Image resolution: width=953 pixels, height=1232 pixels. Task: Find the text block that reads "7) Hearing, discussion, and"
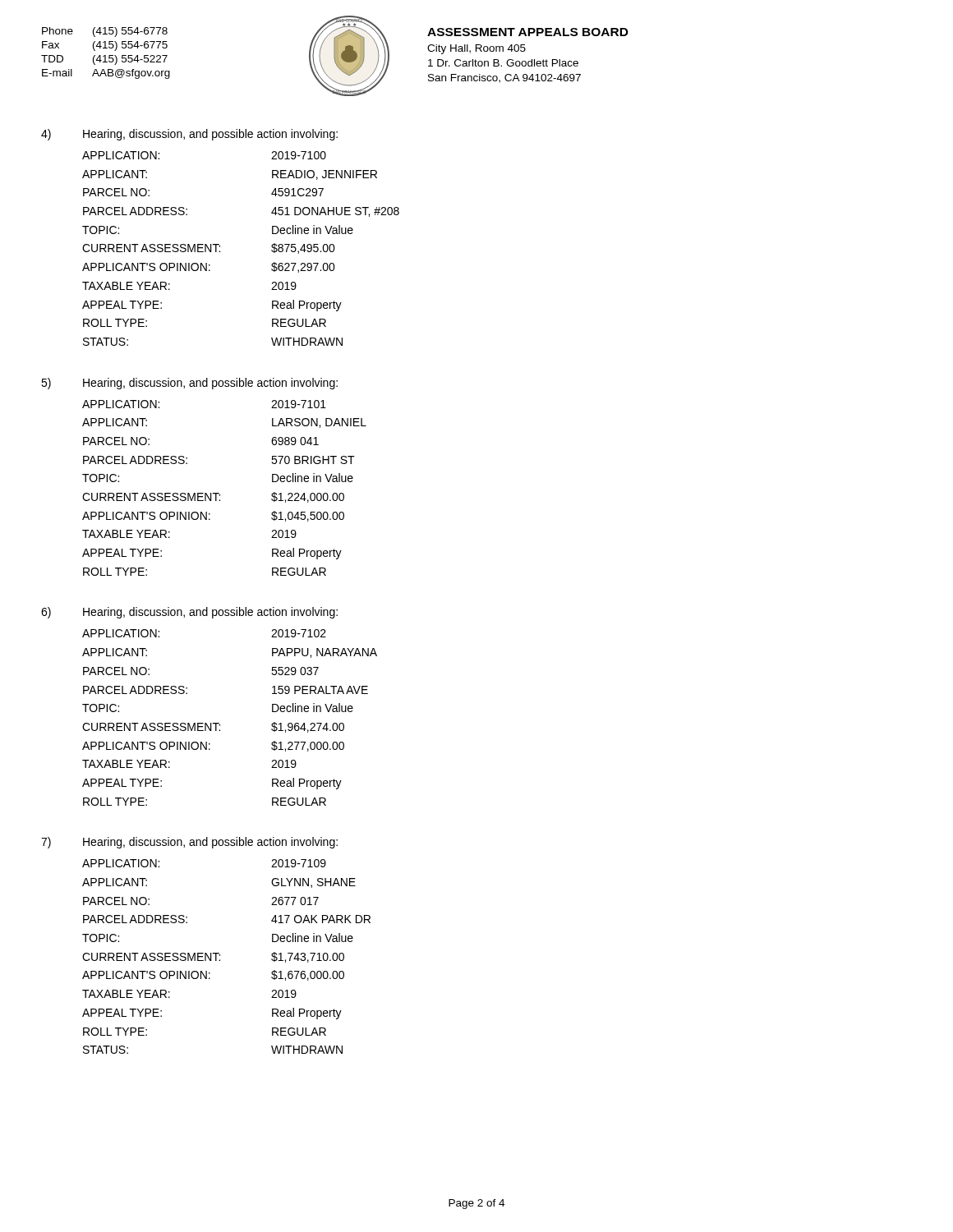coord(189,843)
